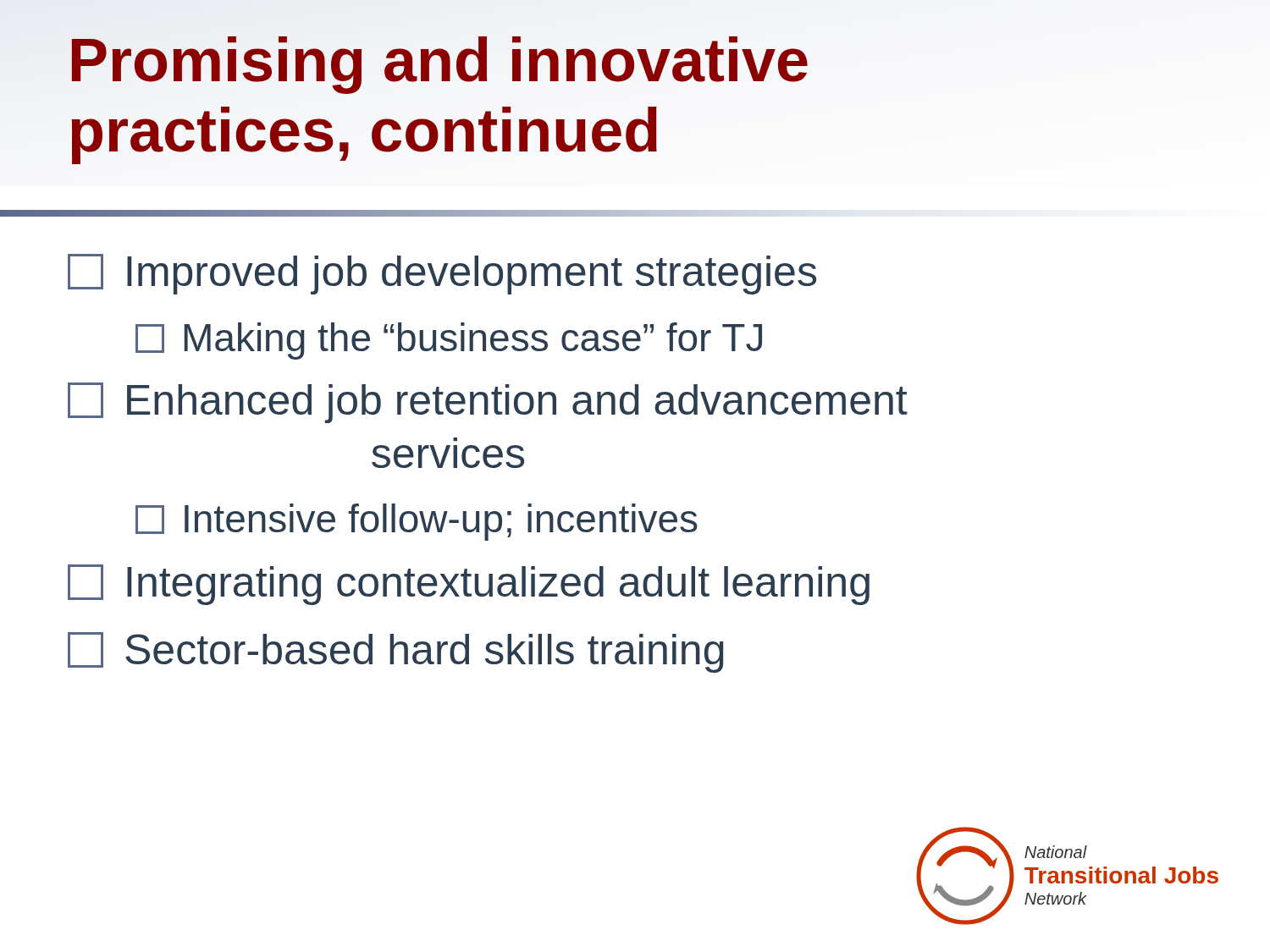1270x952 pixels.
Task: Locate the list item containing "Integrating contextualized adult learning"
Action: (x=470, y=582)
